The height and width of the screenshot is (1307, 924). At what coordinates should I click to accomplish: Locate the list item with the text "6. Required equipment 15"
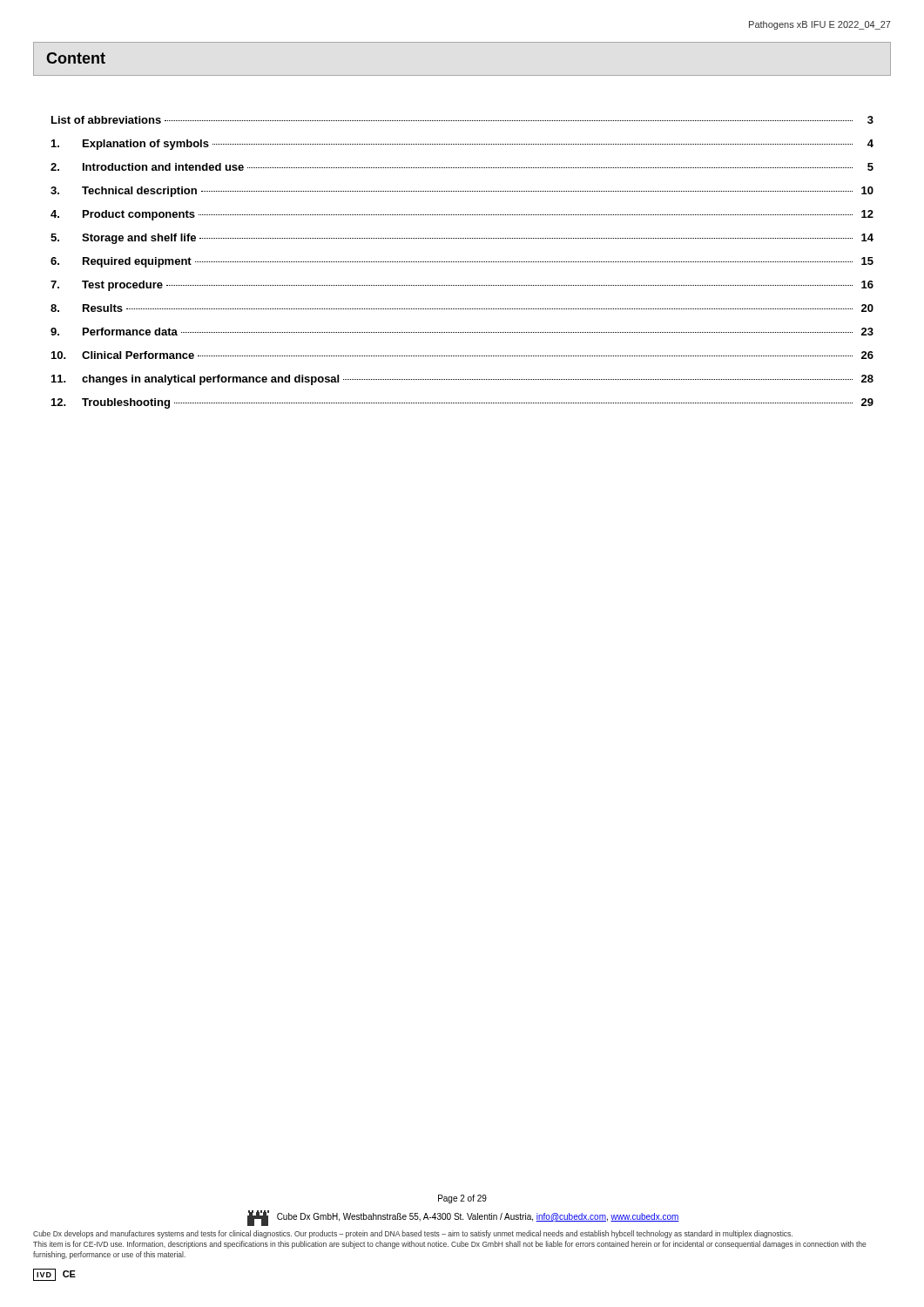click(462, 260)
